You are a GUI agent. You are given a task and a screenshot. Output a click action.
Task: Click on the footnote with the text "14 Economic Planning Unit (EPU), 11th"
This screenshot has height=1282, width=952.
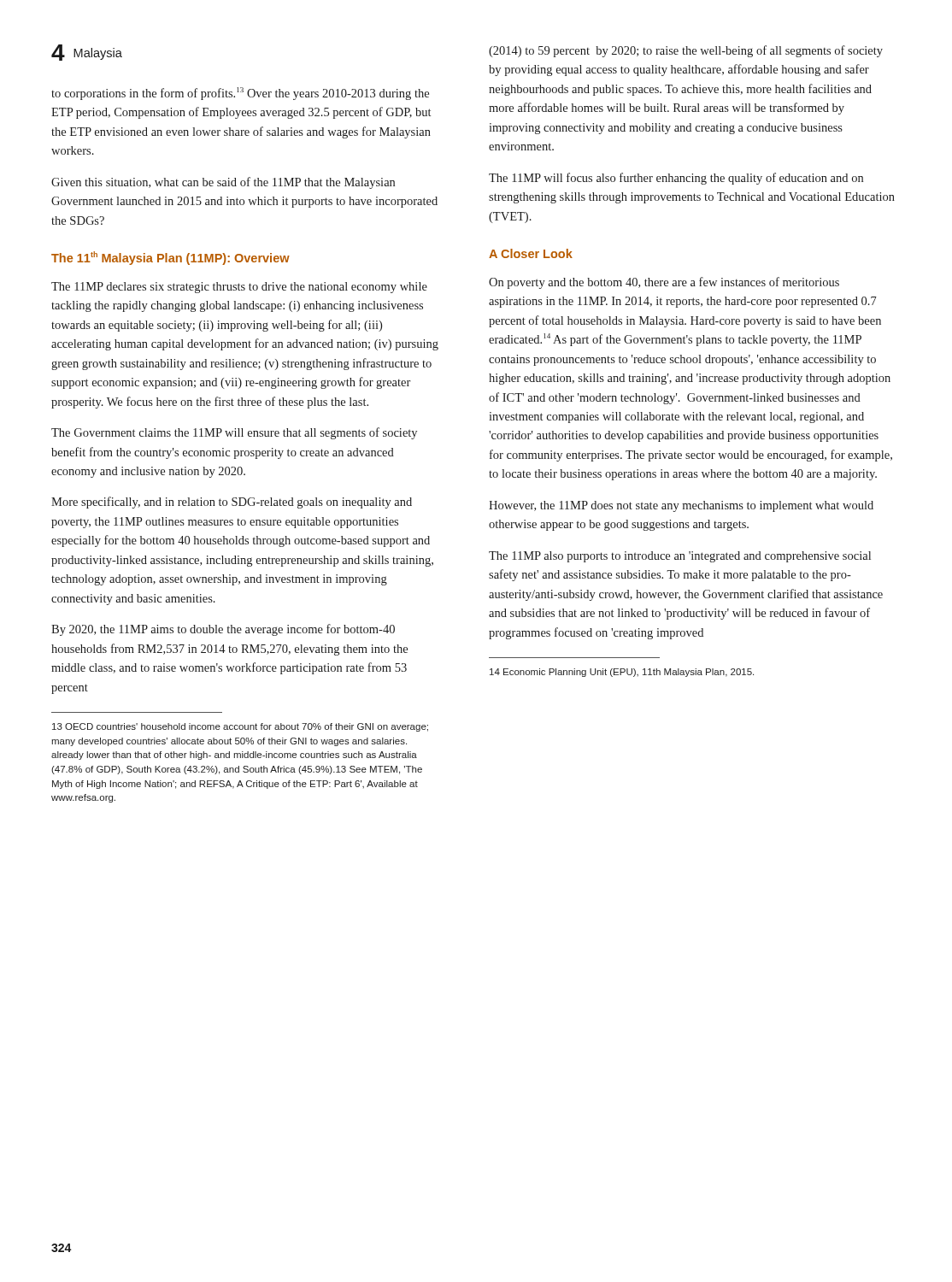coord(692,672)
